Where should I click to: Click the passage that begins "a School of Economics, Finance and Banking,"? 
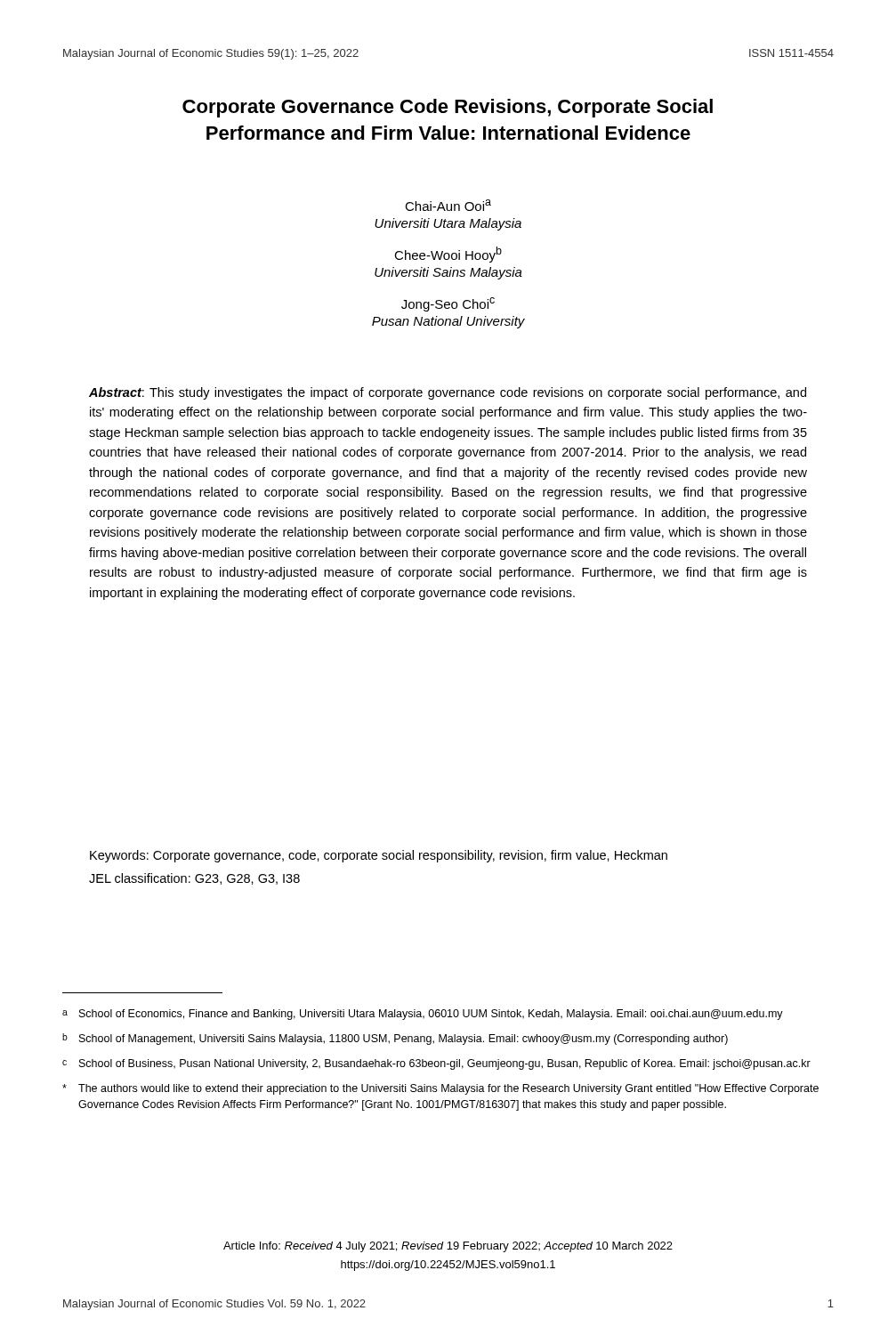coord(448,1015)
